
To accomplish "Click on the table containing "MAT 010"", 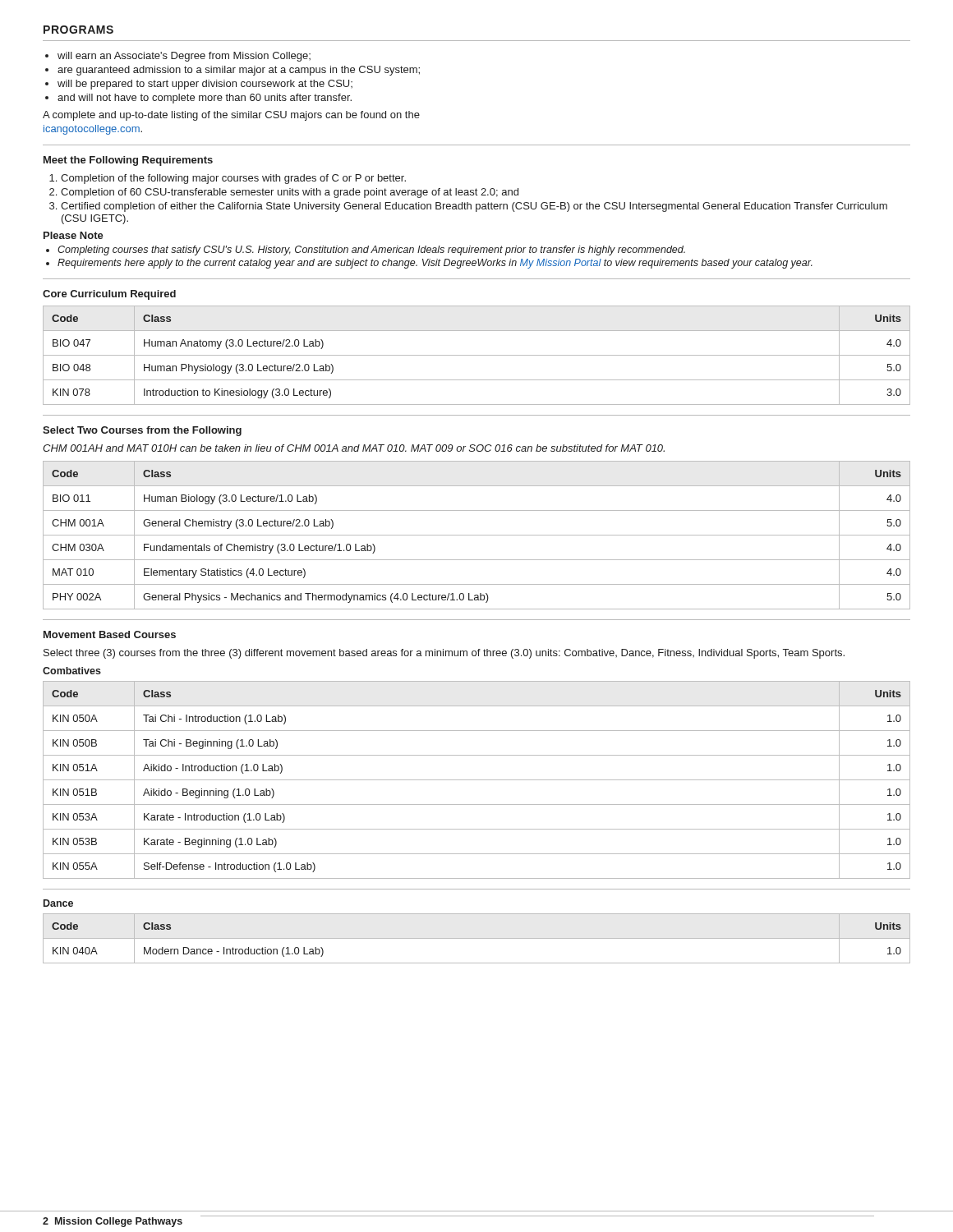I will [x=476, y=535].
